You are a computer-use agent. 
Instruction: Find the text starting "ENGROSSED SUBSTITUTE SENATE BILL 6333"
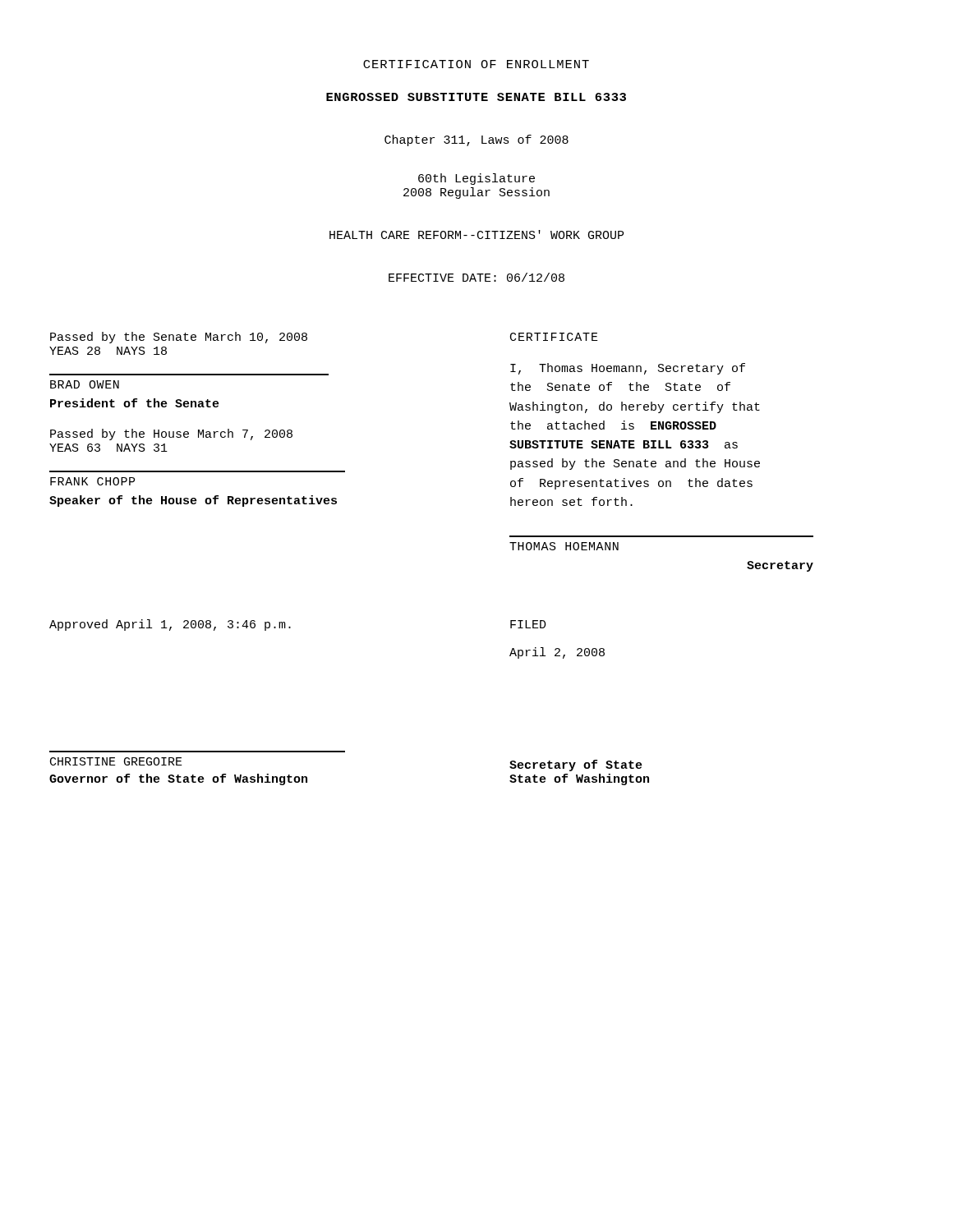pos(476,98)
